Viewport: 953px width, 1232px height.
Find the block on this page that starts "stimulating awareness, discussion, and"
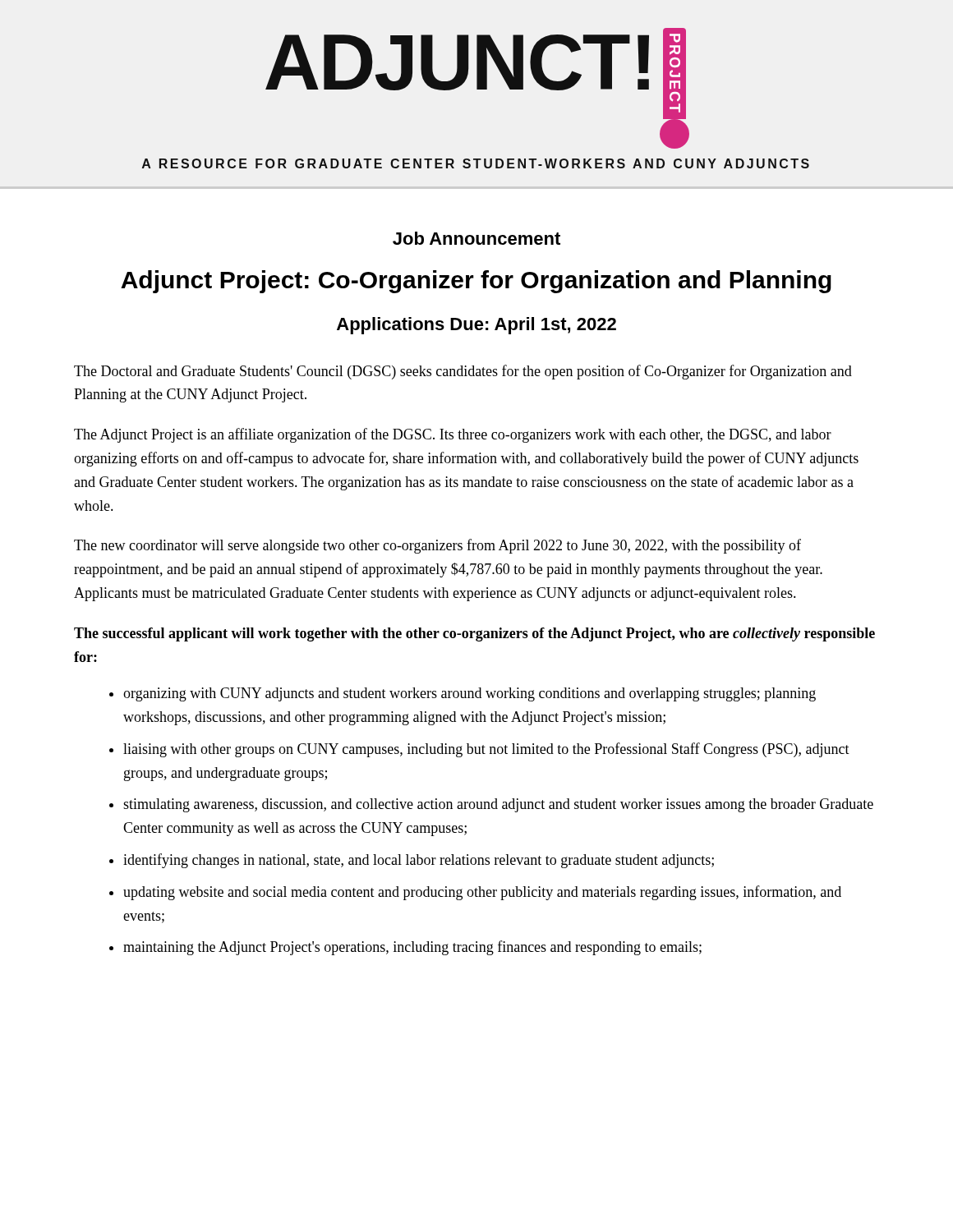pos(498,816)
